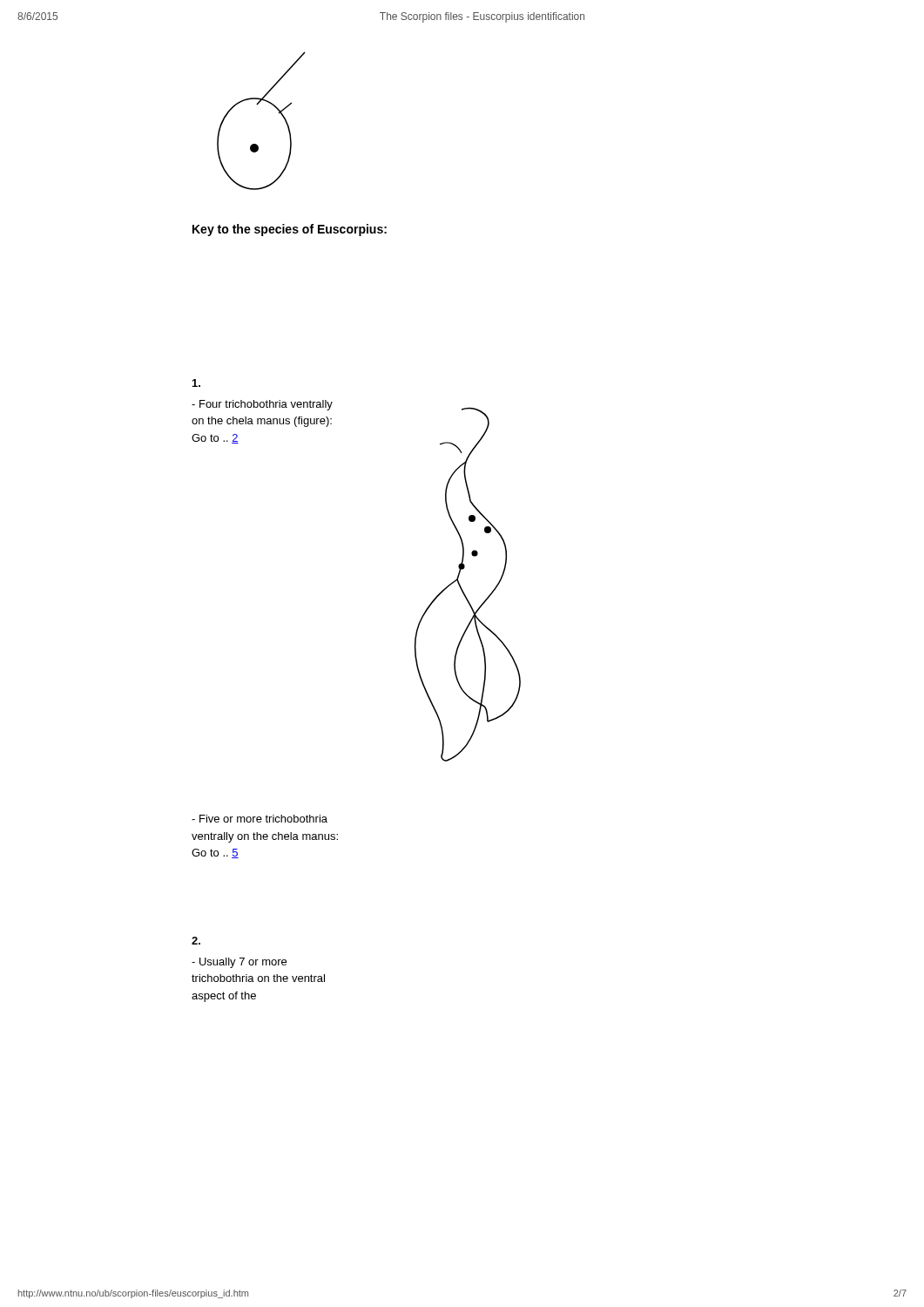Locate the block starting "- Four trichobothria ventrally on the"

[266, 410]
